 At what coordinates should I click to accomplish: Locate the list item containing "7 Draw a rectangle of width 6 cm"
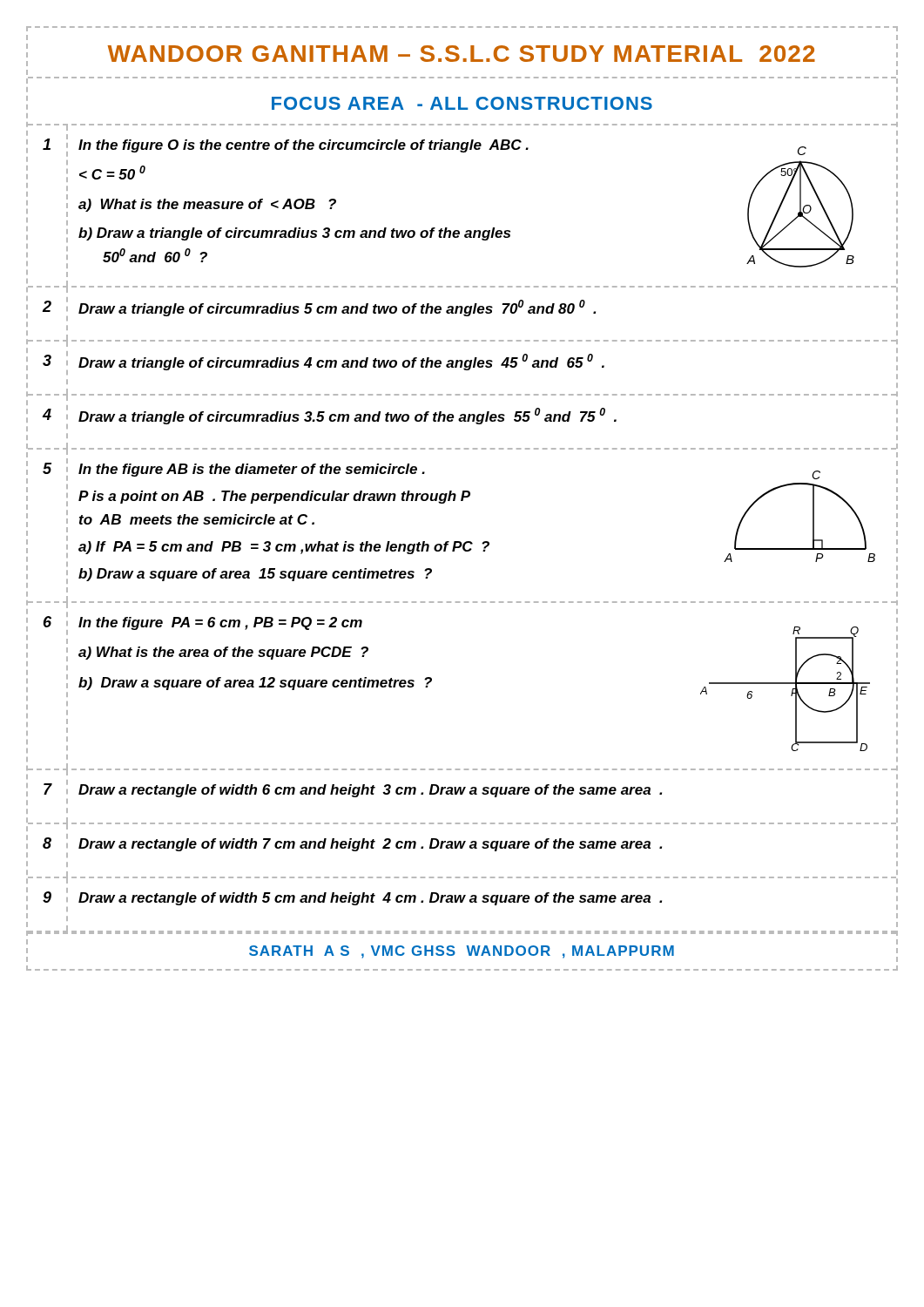(x=462, y=796)
